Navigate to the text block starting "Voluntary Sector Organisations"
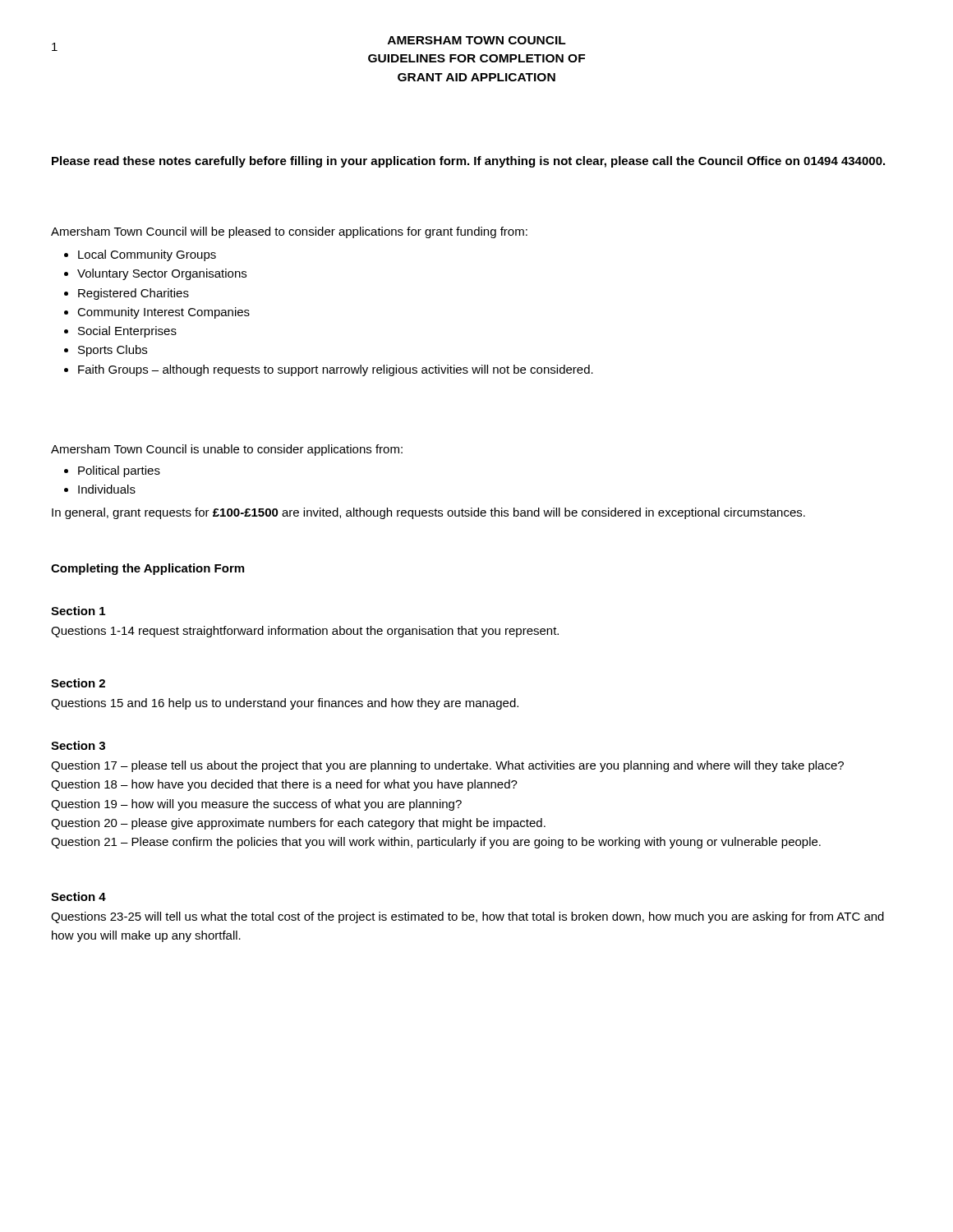This screenshot has width=953, height=1232. point(162,273)
